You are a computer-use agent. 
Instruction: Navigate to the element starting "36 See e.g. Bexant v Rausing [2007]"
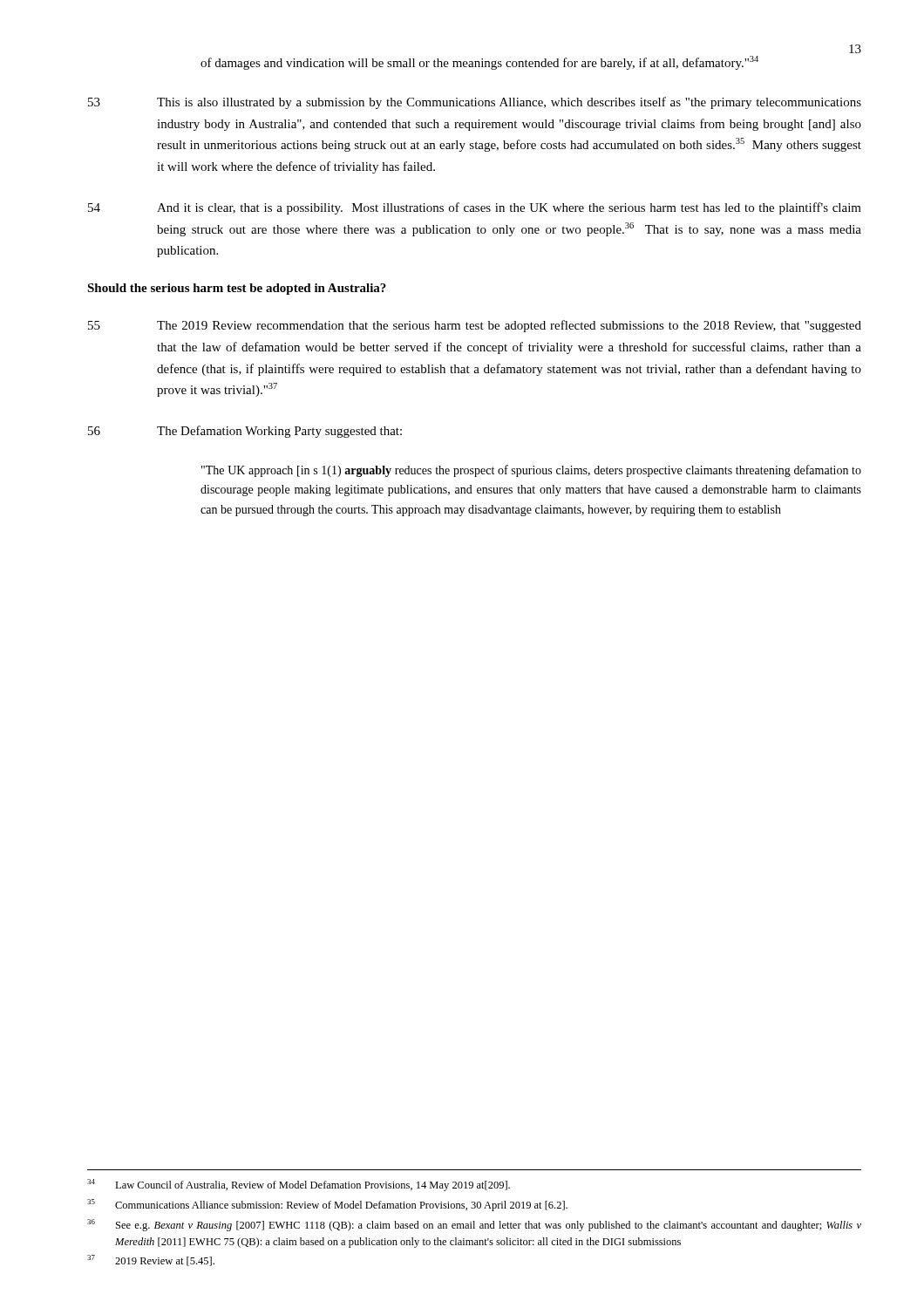[474, 1233]
